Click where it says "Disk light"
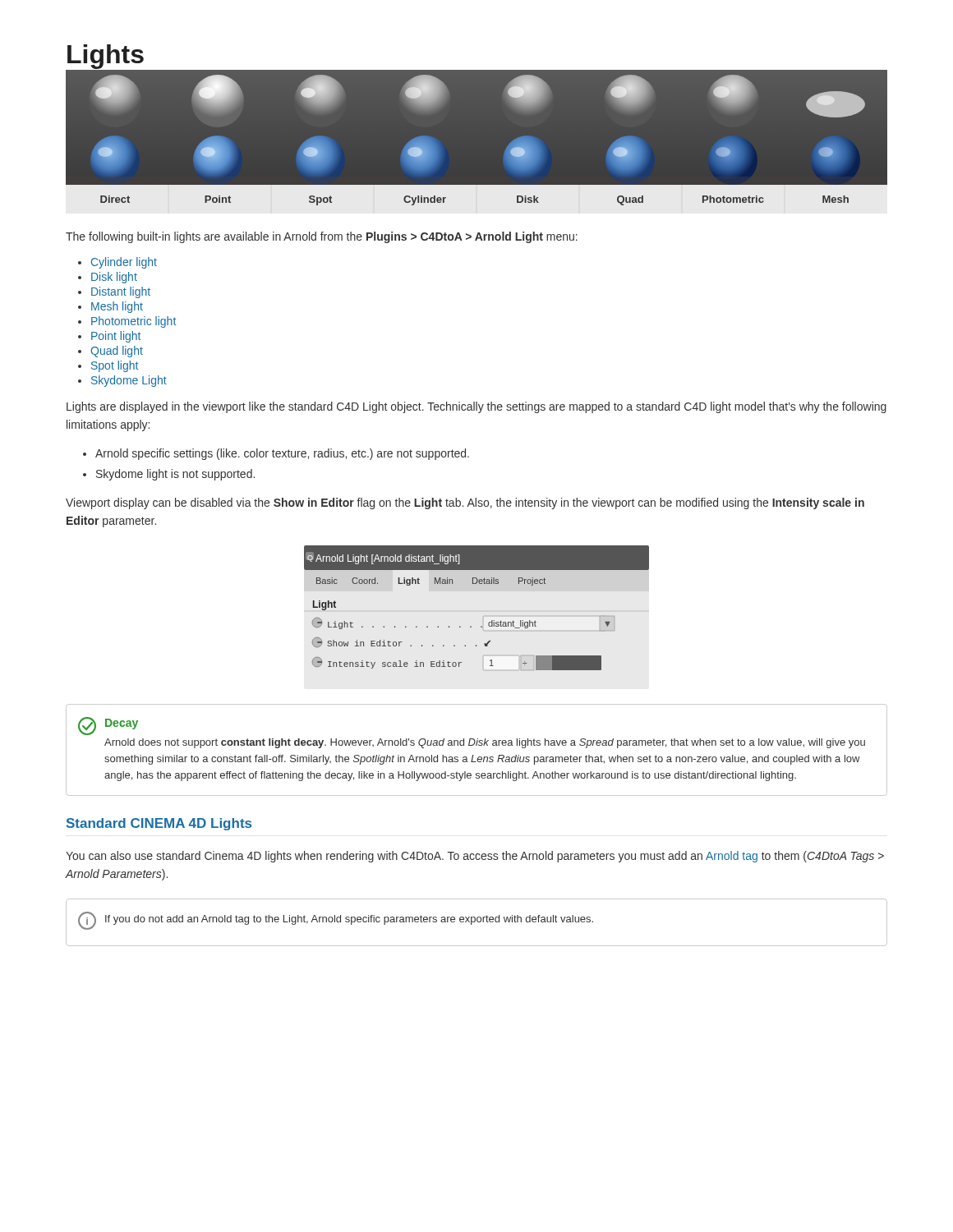 coord(114,277)
